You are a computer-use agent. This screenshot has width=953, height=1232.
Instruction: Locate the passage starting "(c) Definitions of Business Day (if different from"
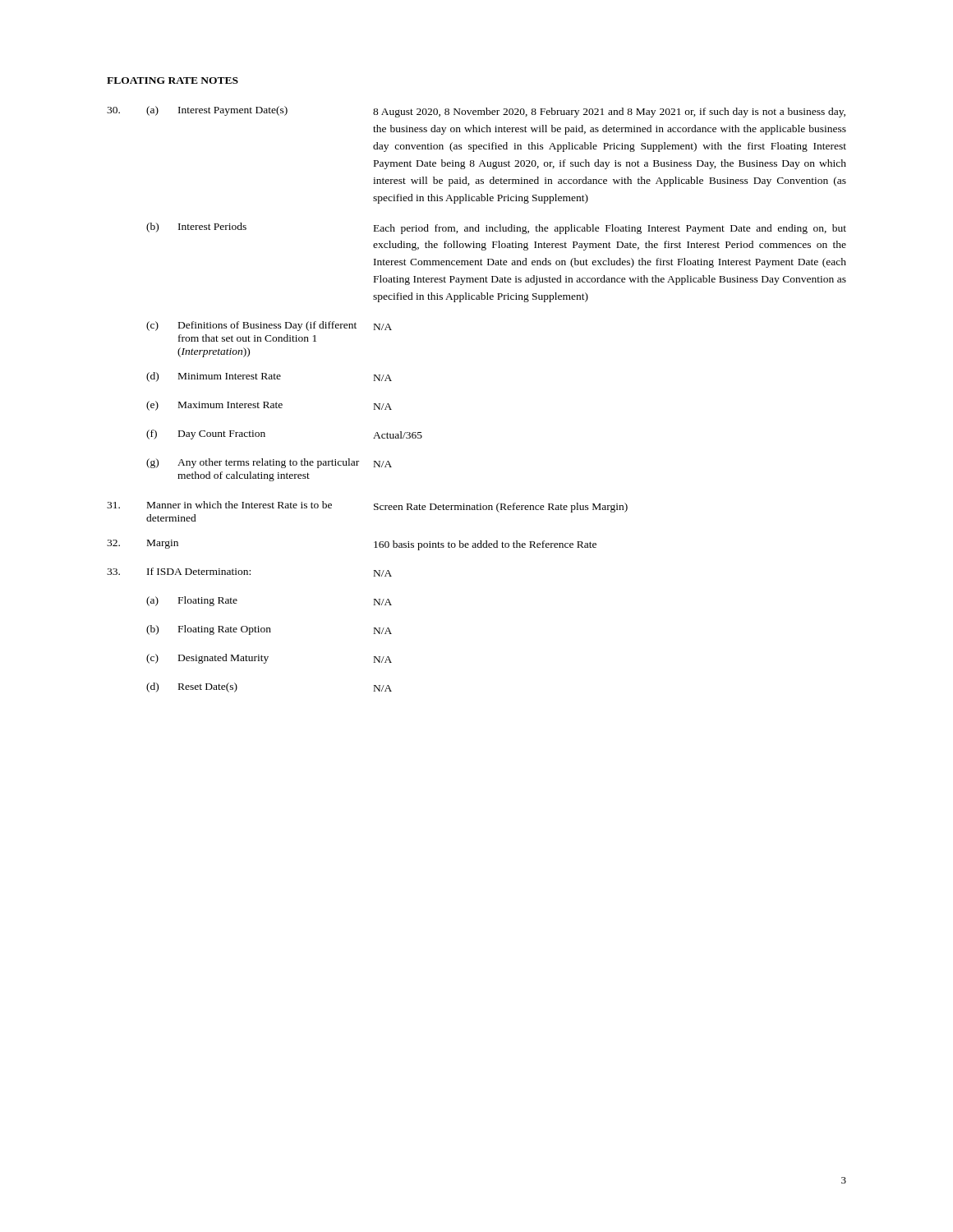click(x=269, y=326)
